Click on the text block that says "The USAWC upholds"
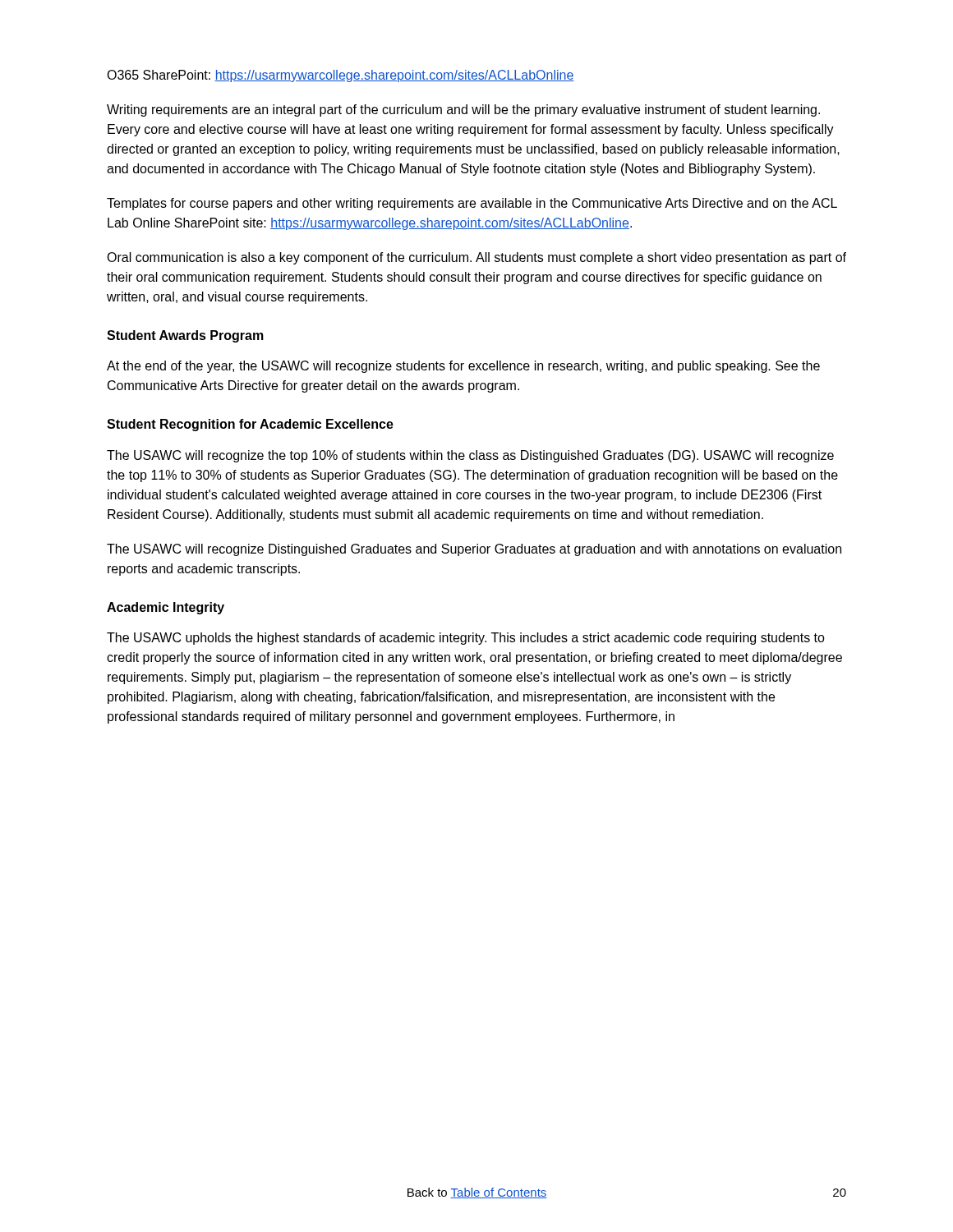This screenshot has height=1232, width=953. coord(475,677)
